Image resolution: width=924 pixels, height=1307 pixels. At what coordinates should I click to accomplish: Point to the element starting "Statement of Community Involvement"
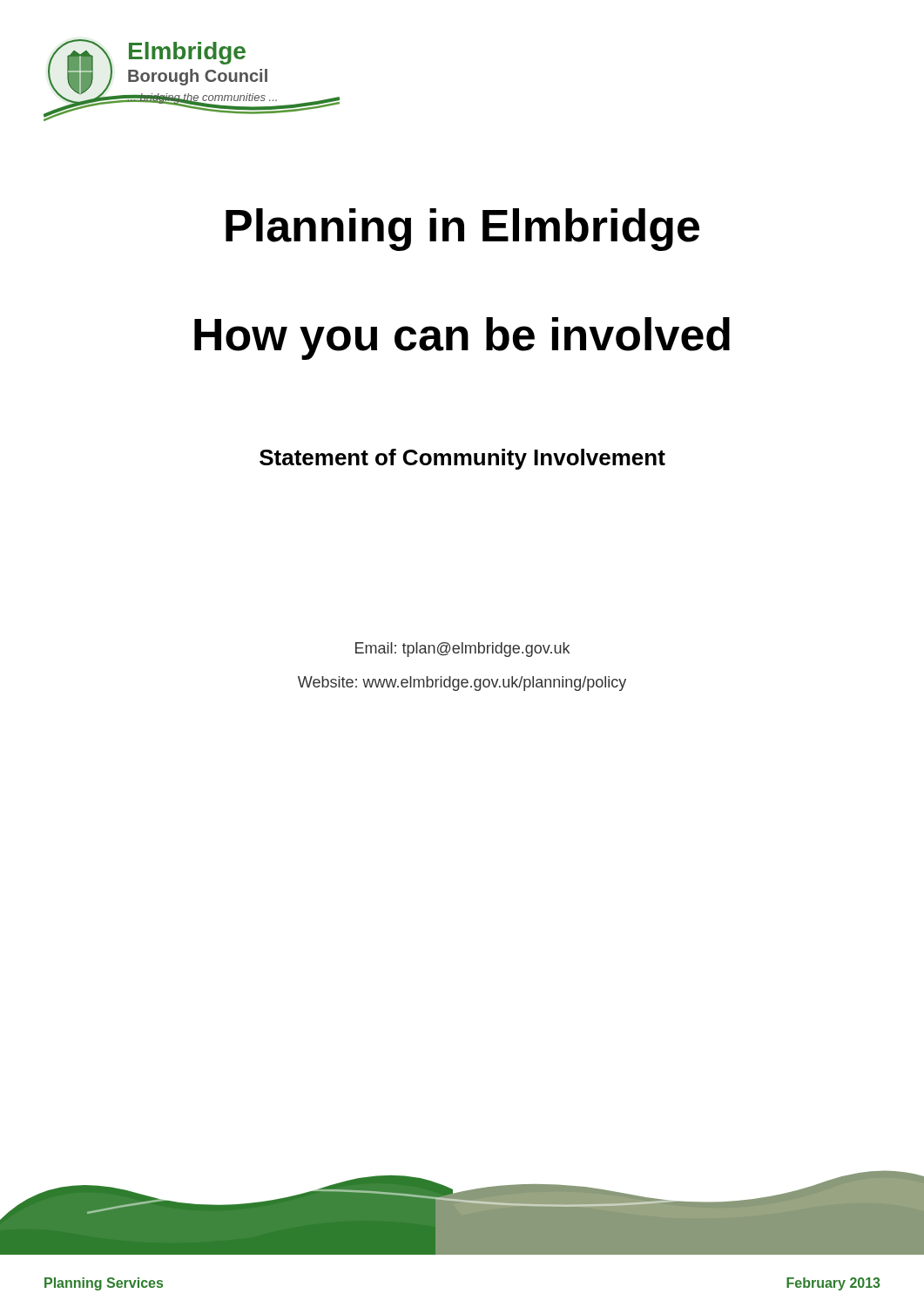(x=462, y=458)
